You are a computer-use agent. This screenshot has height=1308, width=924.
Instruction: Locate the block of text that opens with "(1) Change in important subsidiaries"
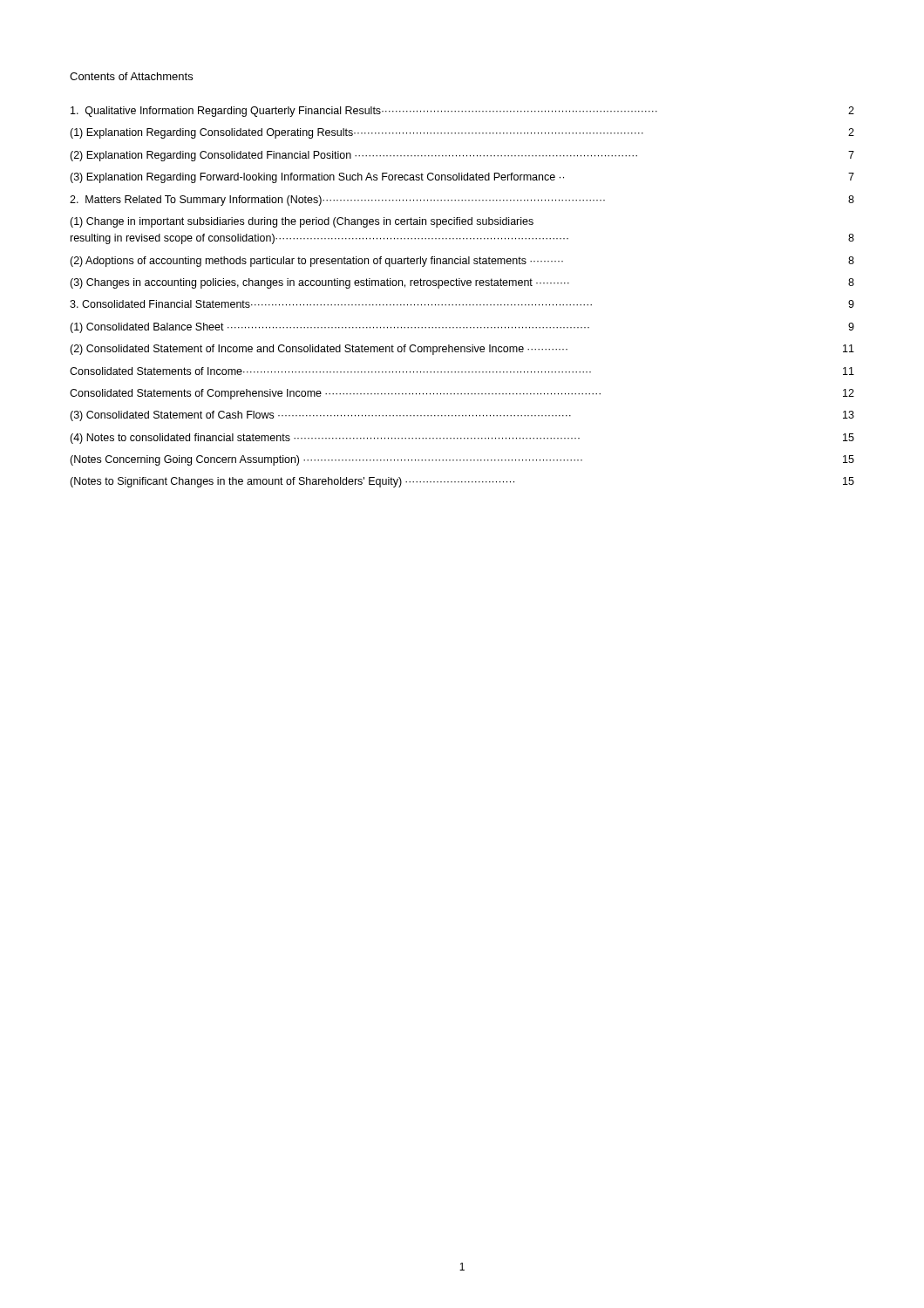[x=320, y=230]
